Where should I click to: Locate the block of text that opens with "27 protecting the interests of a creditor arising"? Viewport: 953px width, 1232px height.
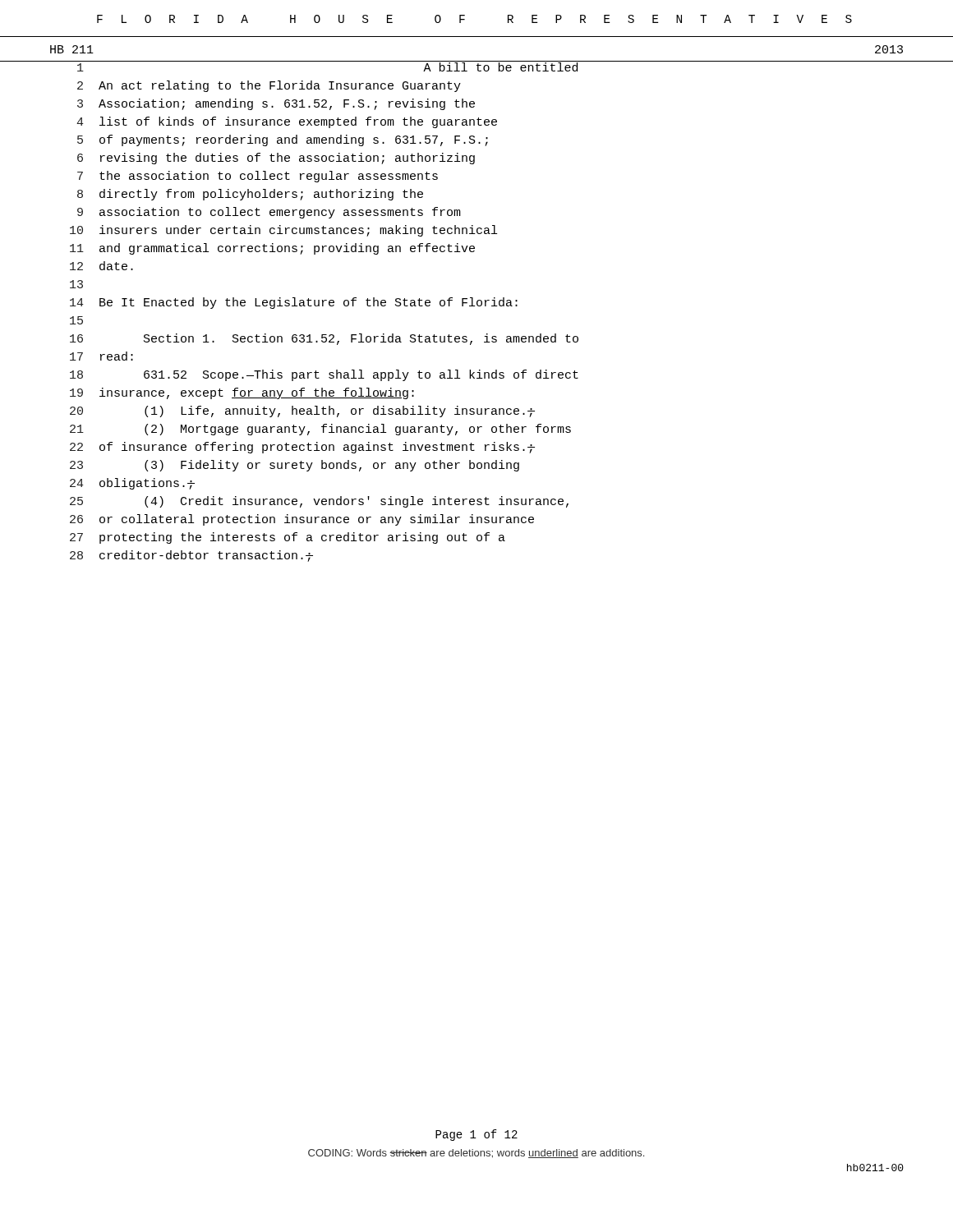point(476,538)
